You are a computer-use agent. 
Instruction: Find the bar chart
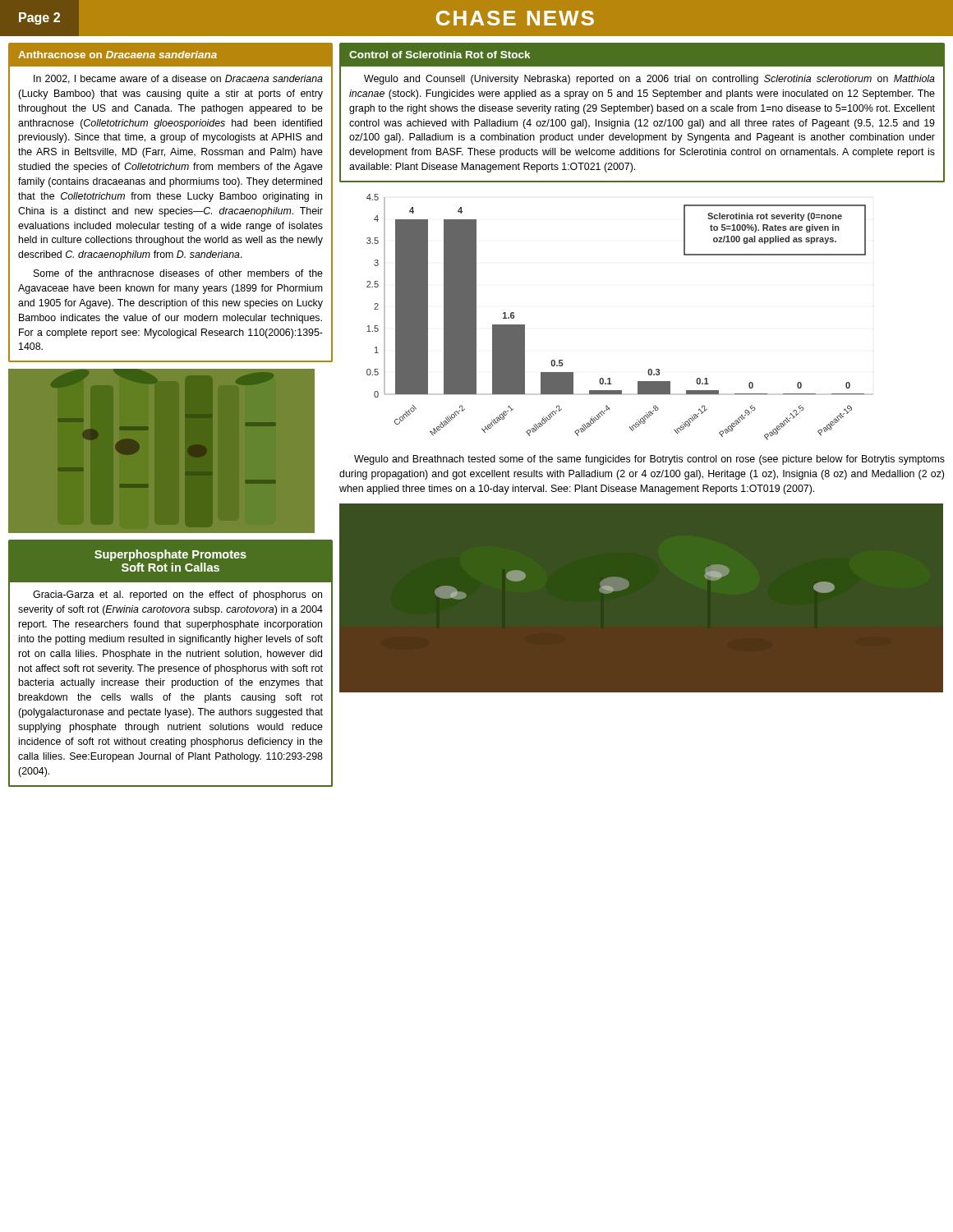coord(642,317)
